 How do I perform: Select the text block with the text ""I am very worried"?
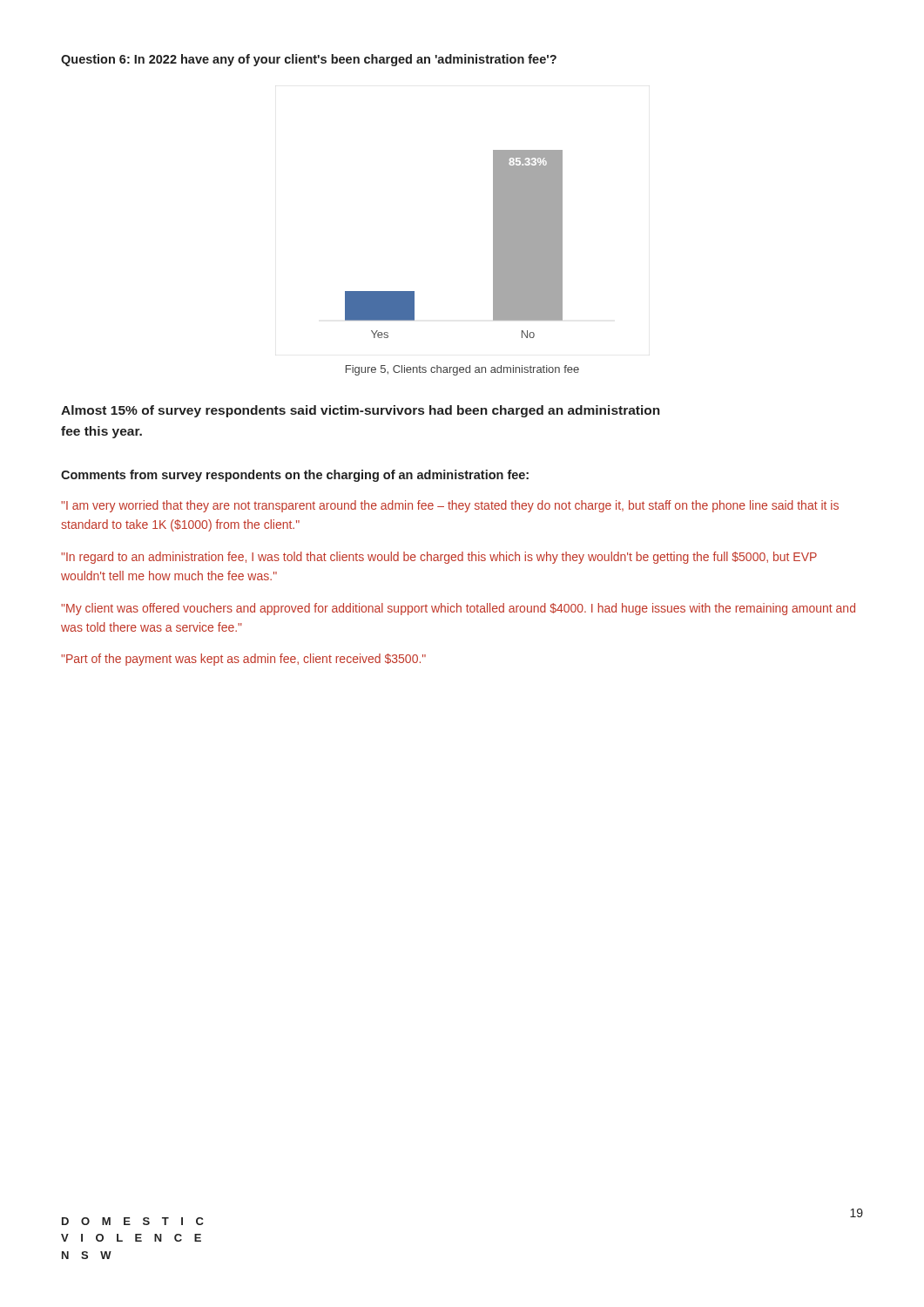pyautogui.click(x=450, y=515)
